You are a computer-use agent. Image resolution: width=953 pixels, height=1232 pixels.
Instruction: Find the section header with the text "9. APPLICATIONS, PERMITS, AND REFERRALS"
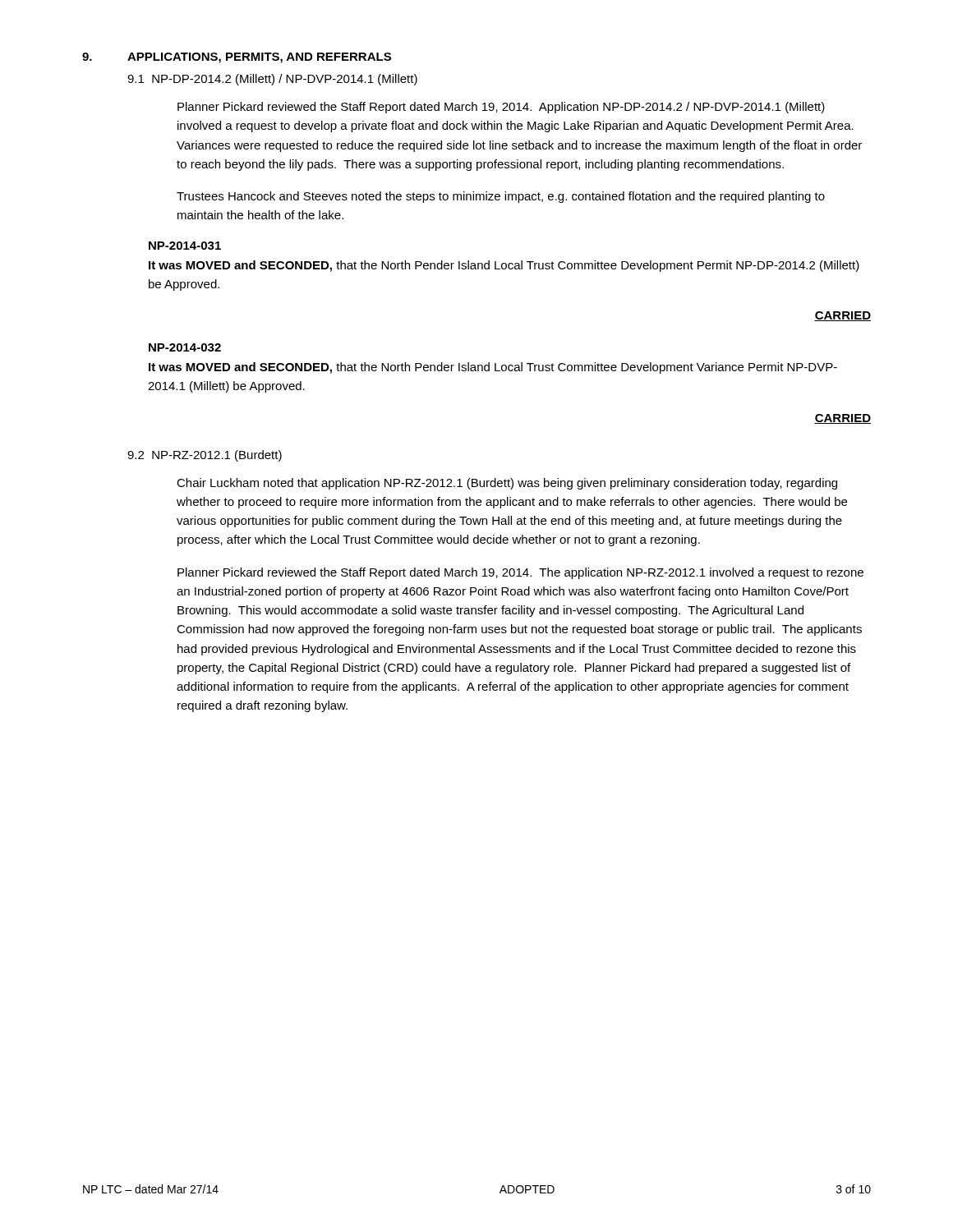237,56
